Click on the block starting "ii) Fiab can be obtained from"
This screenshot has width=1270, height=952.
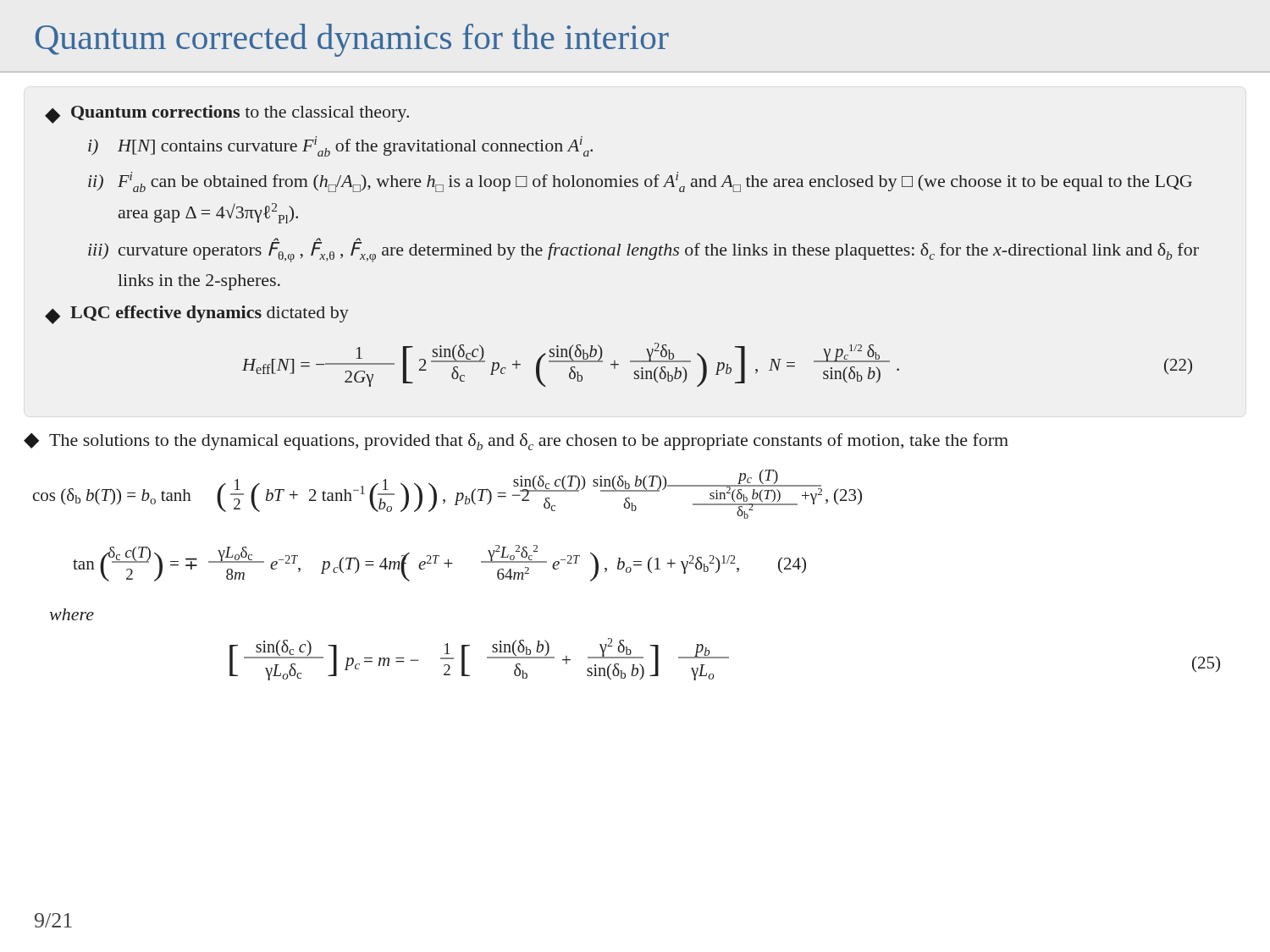click(653, 197)
